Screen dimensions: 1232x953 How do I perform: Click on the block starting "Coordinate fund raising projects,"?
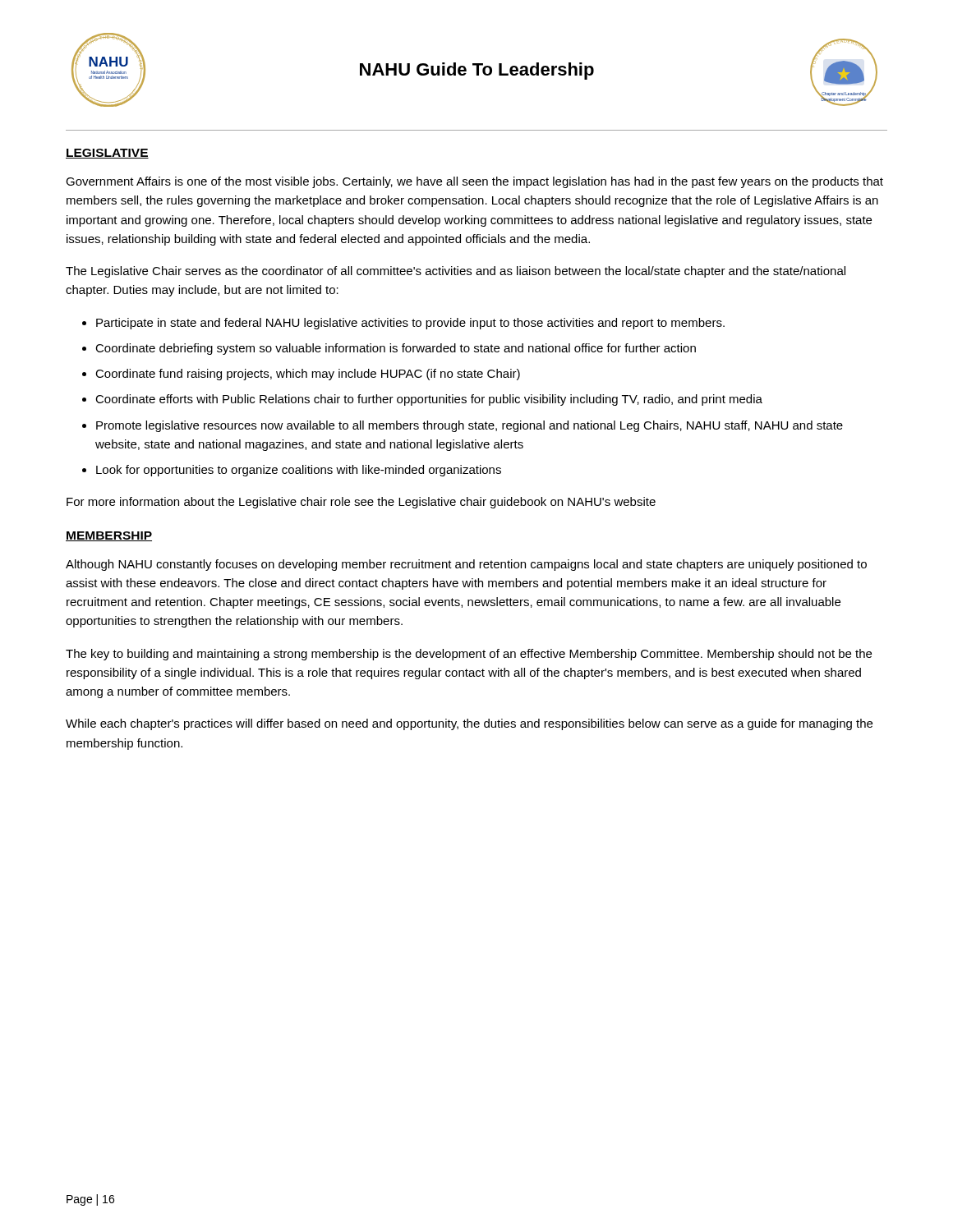click(x=308, y=373)
